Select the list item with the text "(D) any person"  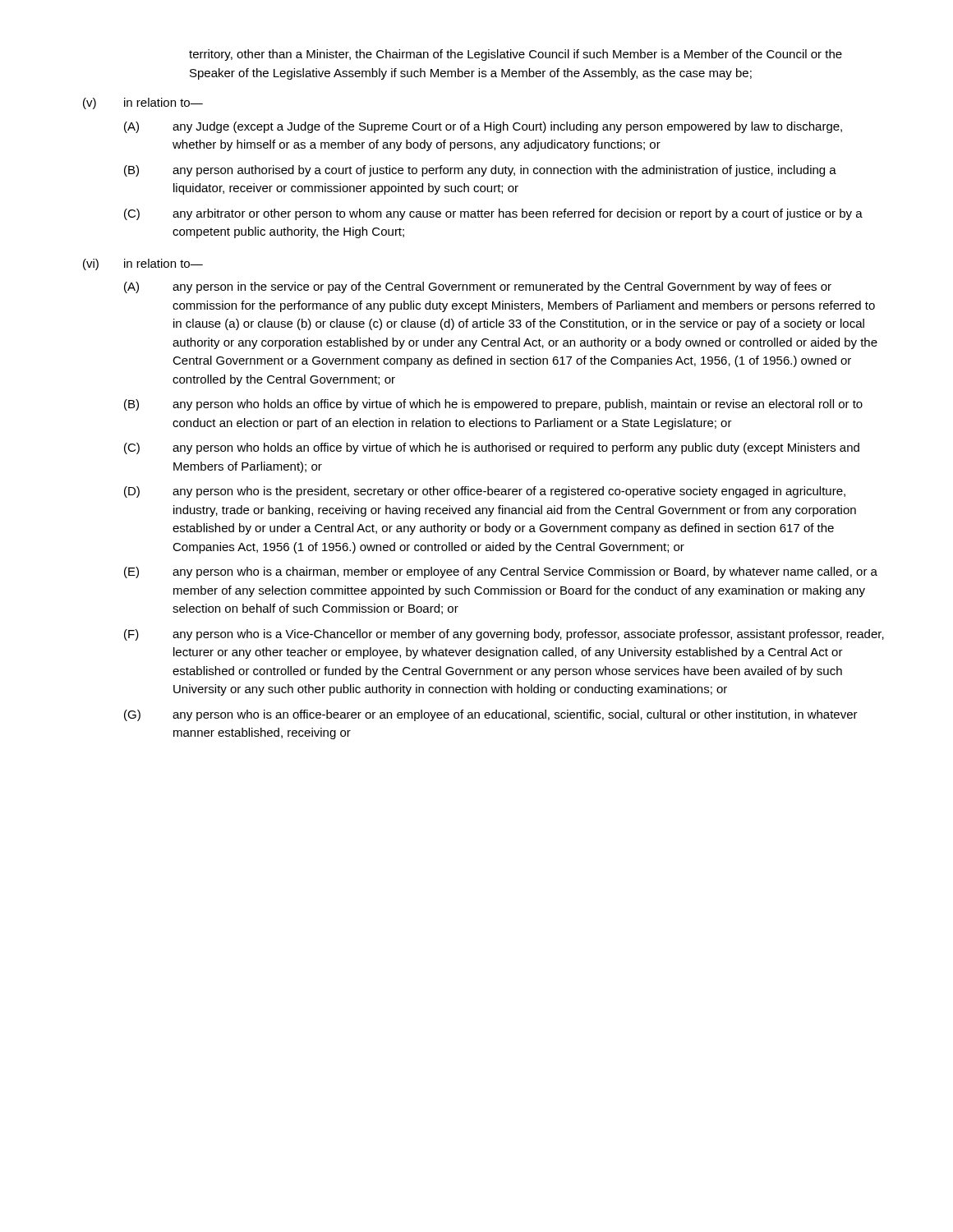[505, 519]
